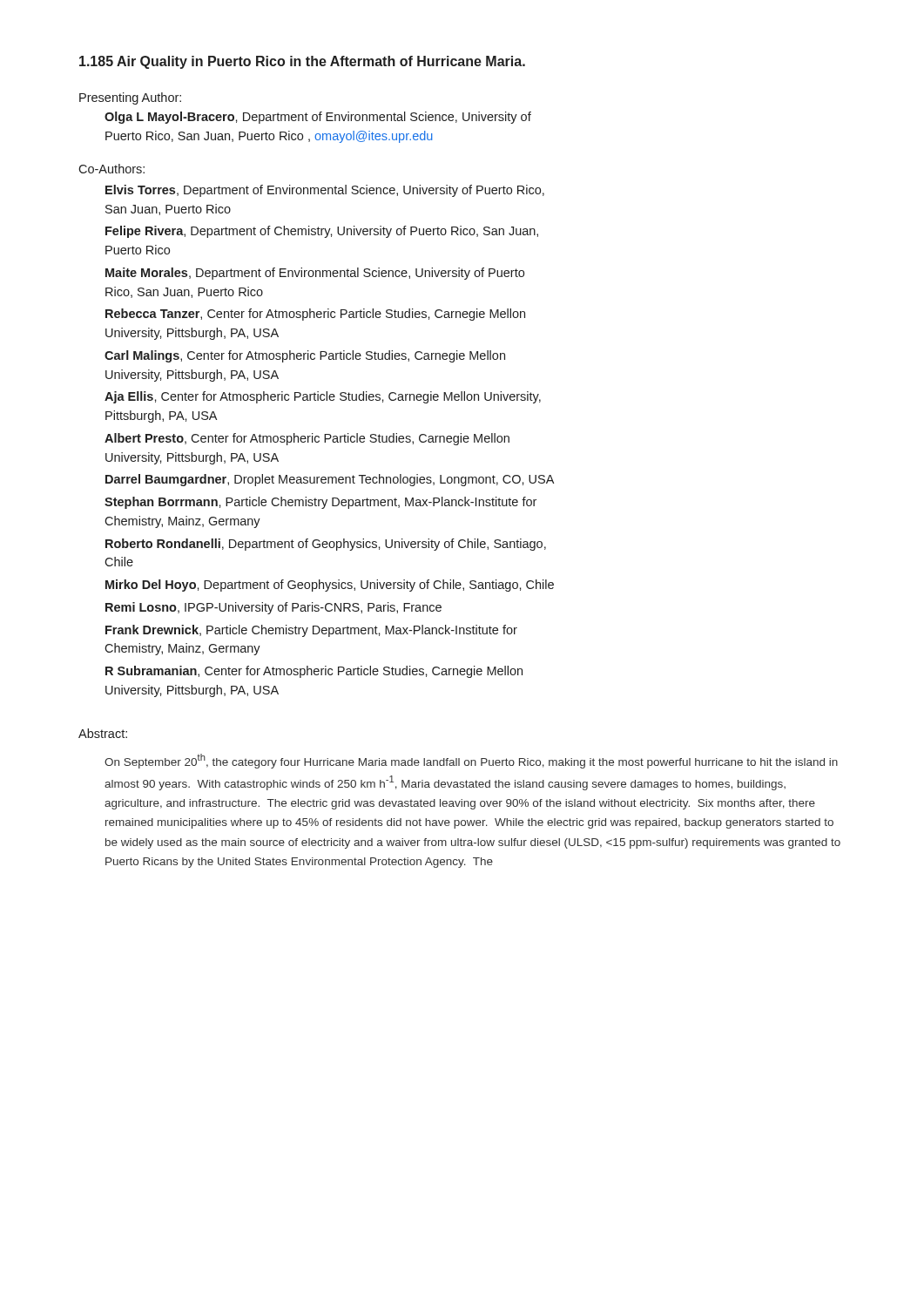Click on the text block with the text "Frank Drewnick, Particle Chemistry Department, Max-Planck-Institute for Chemistry,"
Image resolution: width=924 pixels, height=1307 pixels.
coord(311,639)
